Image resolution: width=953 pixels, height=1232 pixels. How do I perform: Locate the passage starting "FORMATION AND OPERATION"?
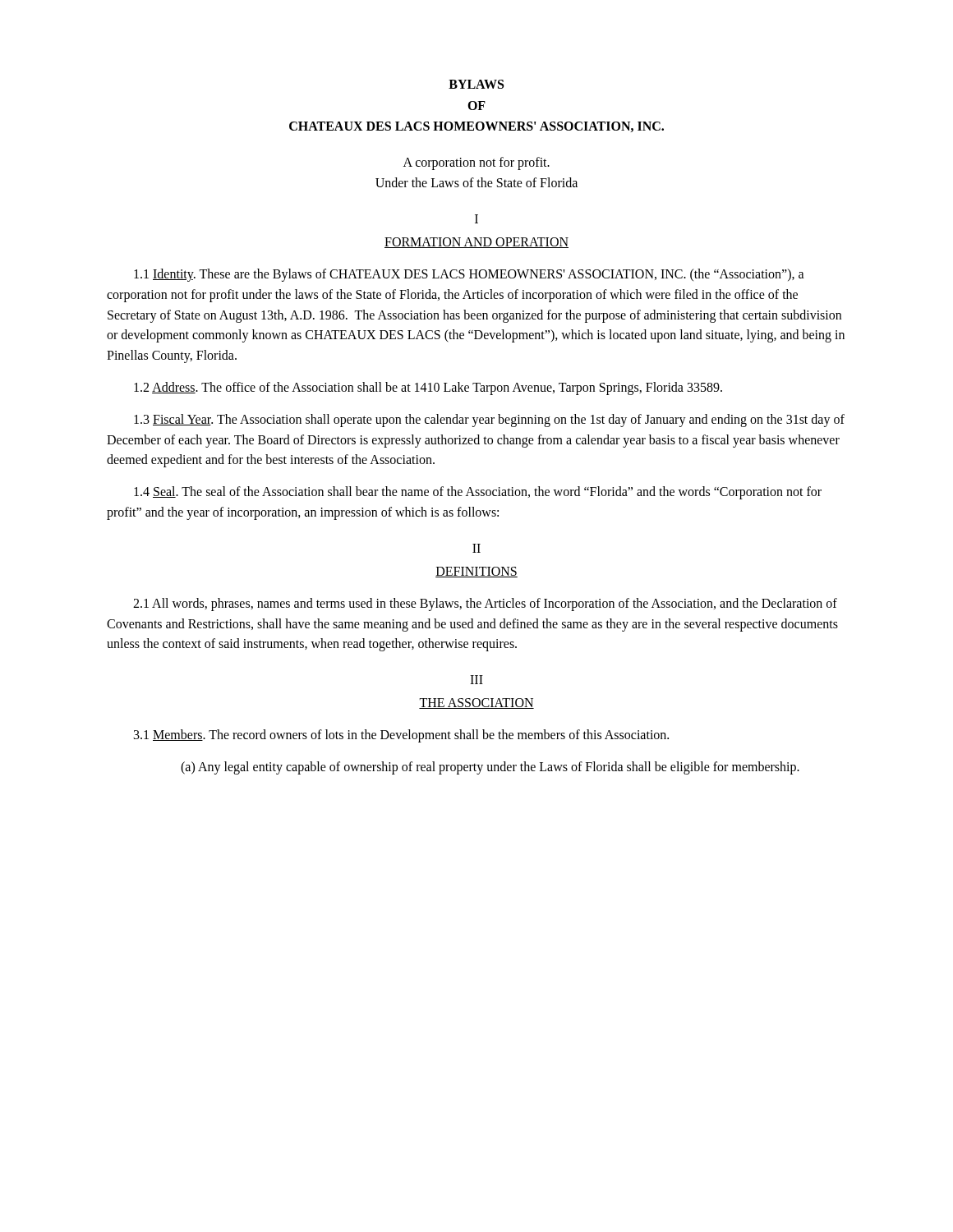[476, 242]
